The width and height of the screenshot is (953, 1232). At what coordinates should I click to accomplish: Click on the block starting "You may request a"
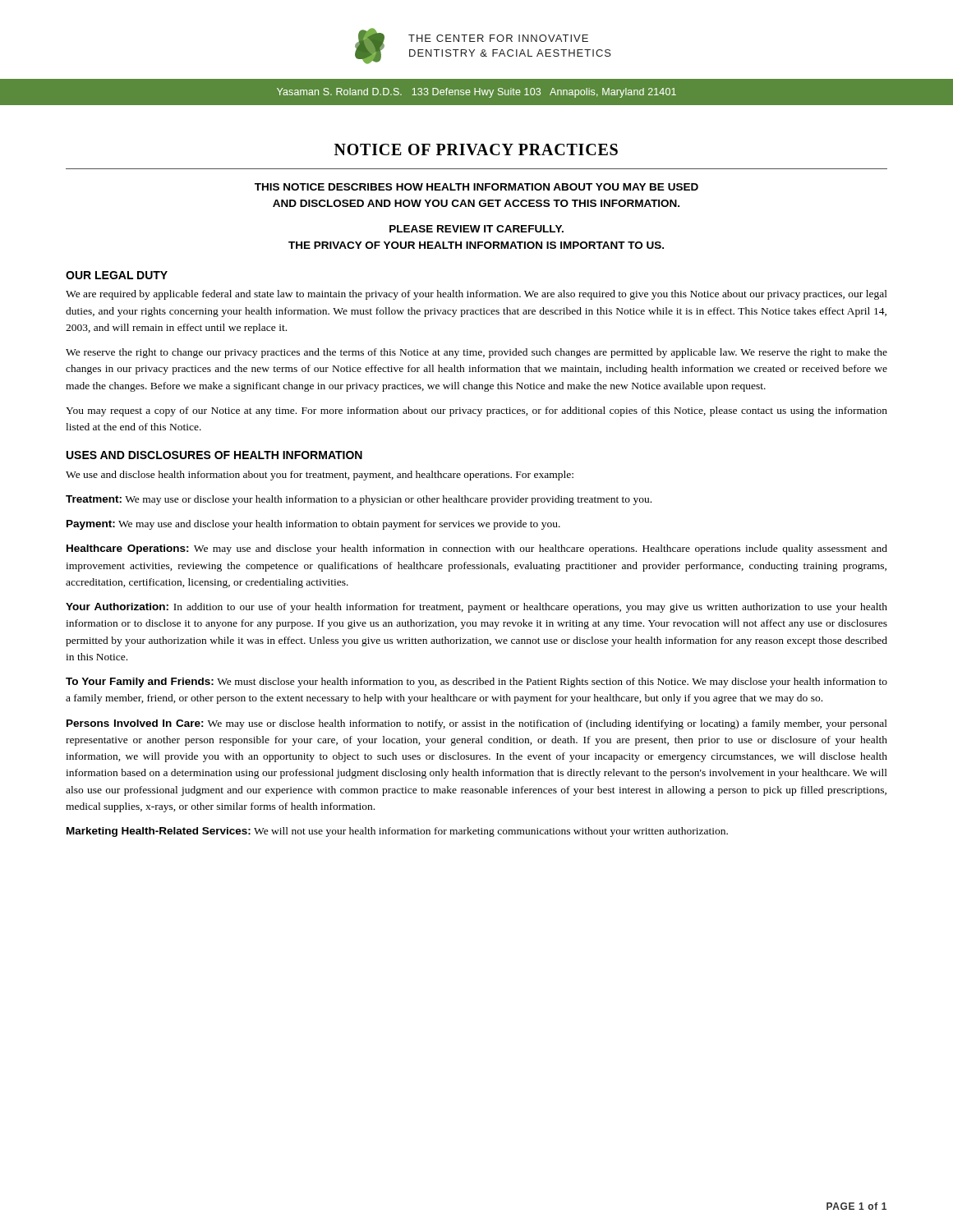pyautogui.click(x=476, y=418)
